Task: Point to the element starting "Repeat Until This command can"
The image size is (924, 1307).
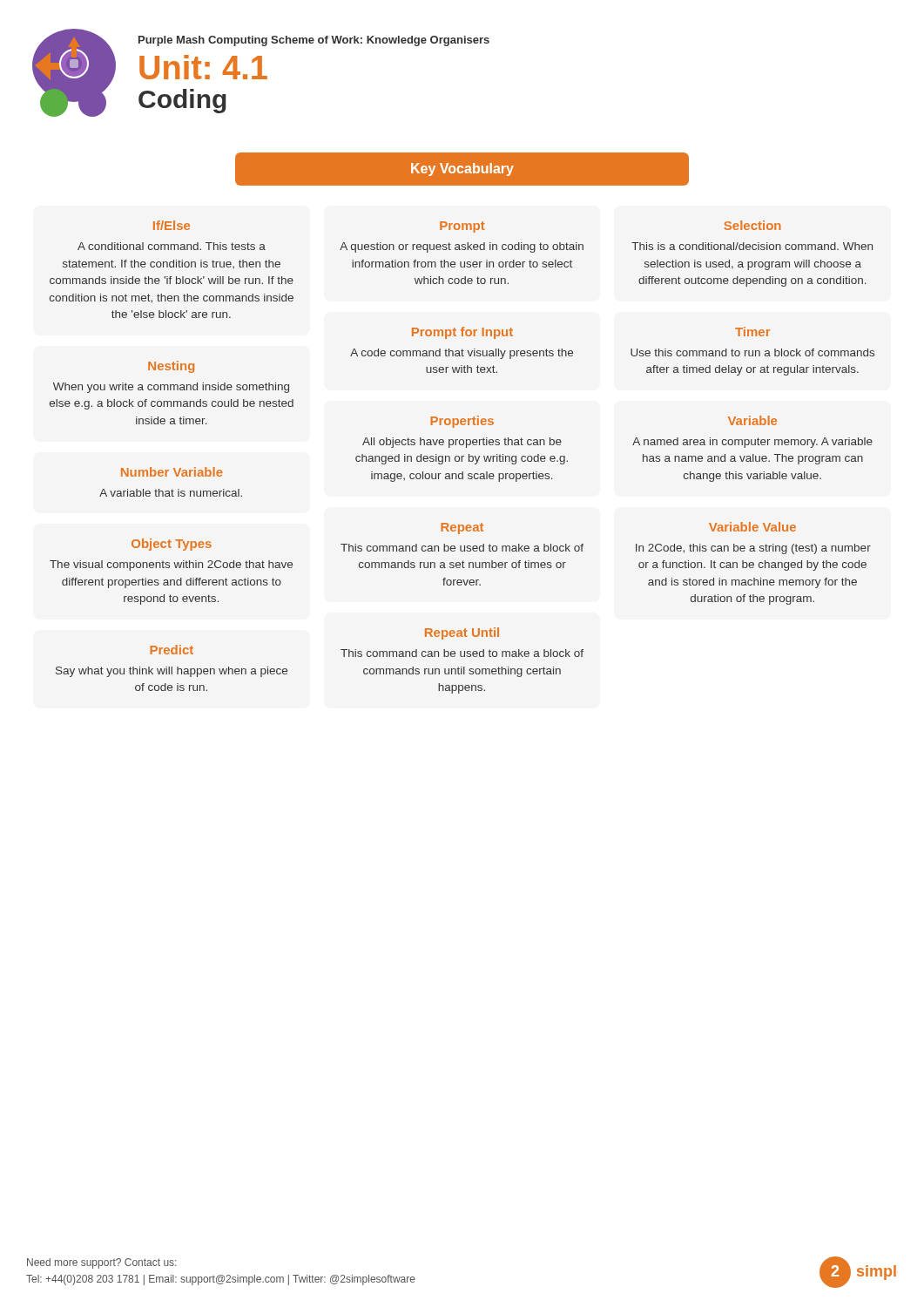Action: tap(462, 659)
